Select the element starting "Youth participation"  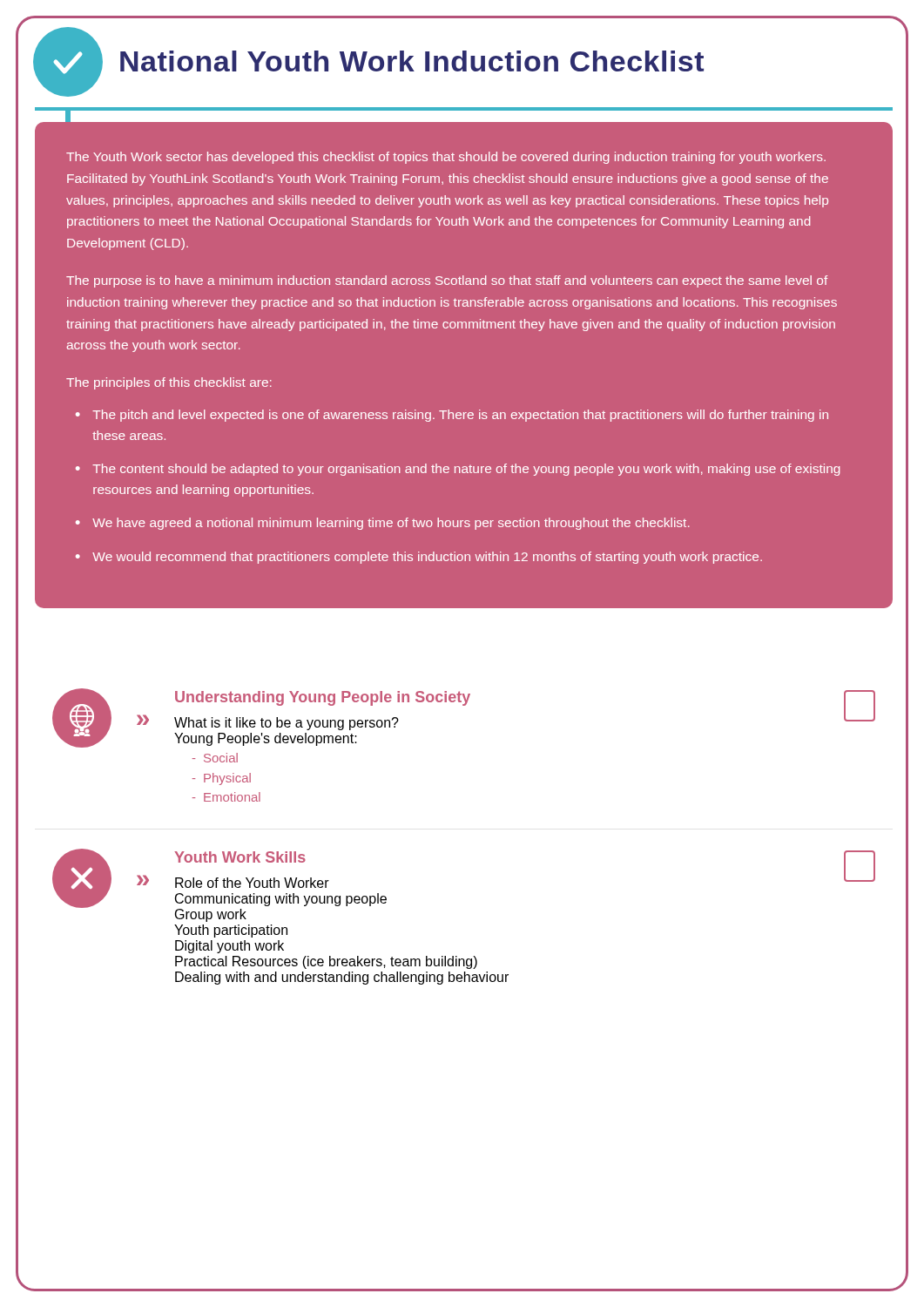click(231, 931)
